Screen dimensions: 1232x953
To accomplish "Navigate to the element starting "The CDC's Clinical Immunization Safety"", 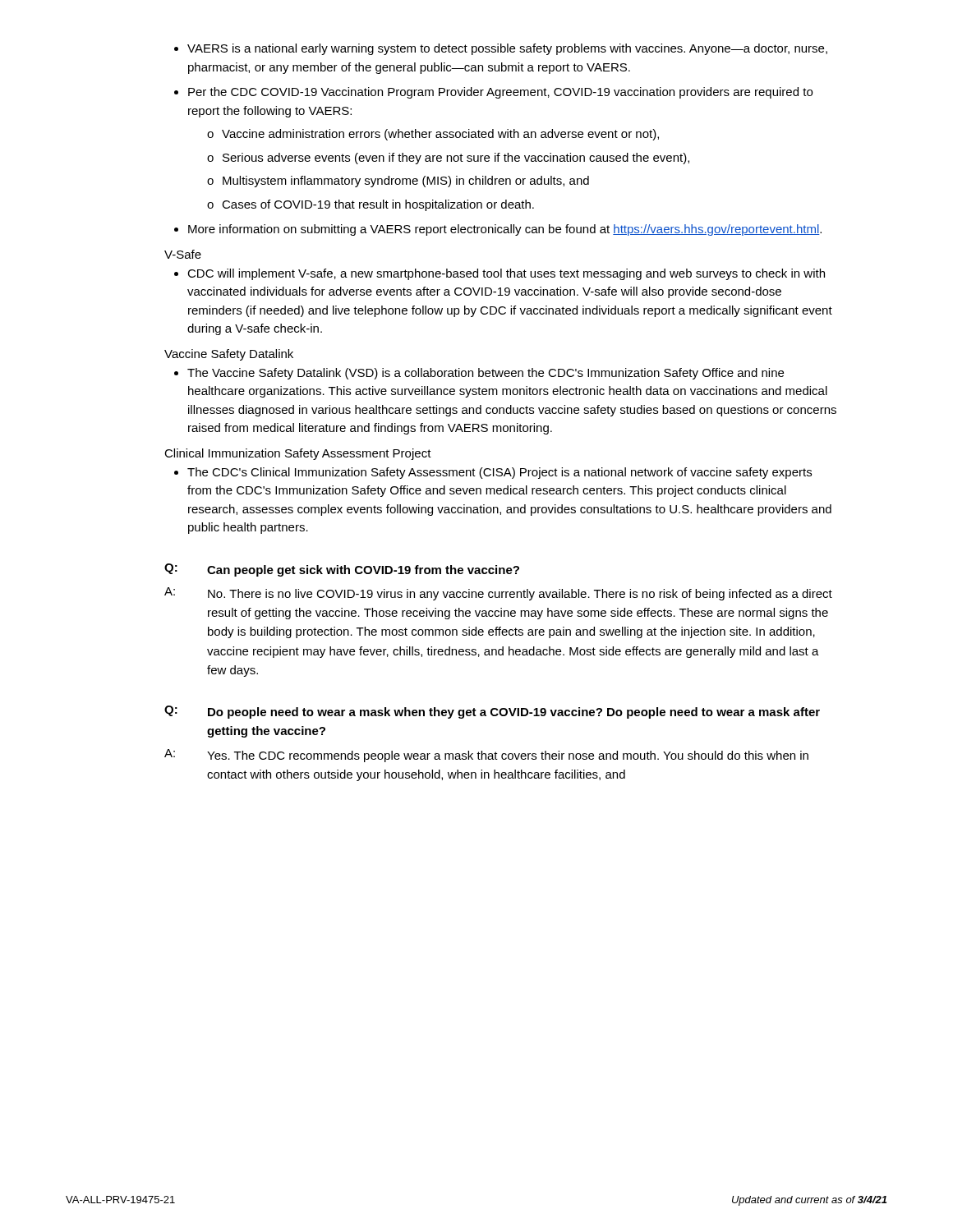I will pyautogui.click(x=501, y=500).
